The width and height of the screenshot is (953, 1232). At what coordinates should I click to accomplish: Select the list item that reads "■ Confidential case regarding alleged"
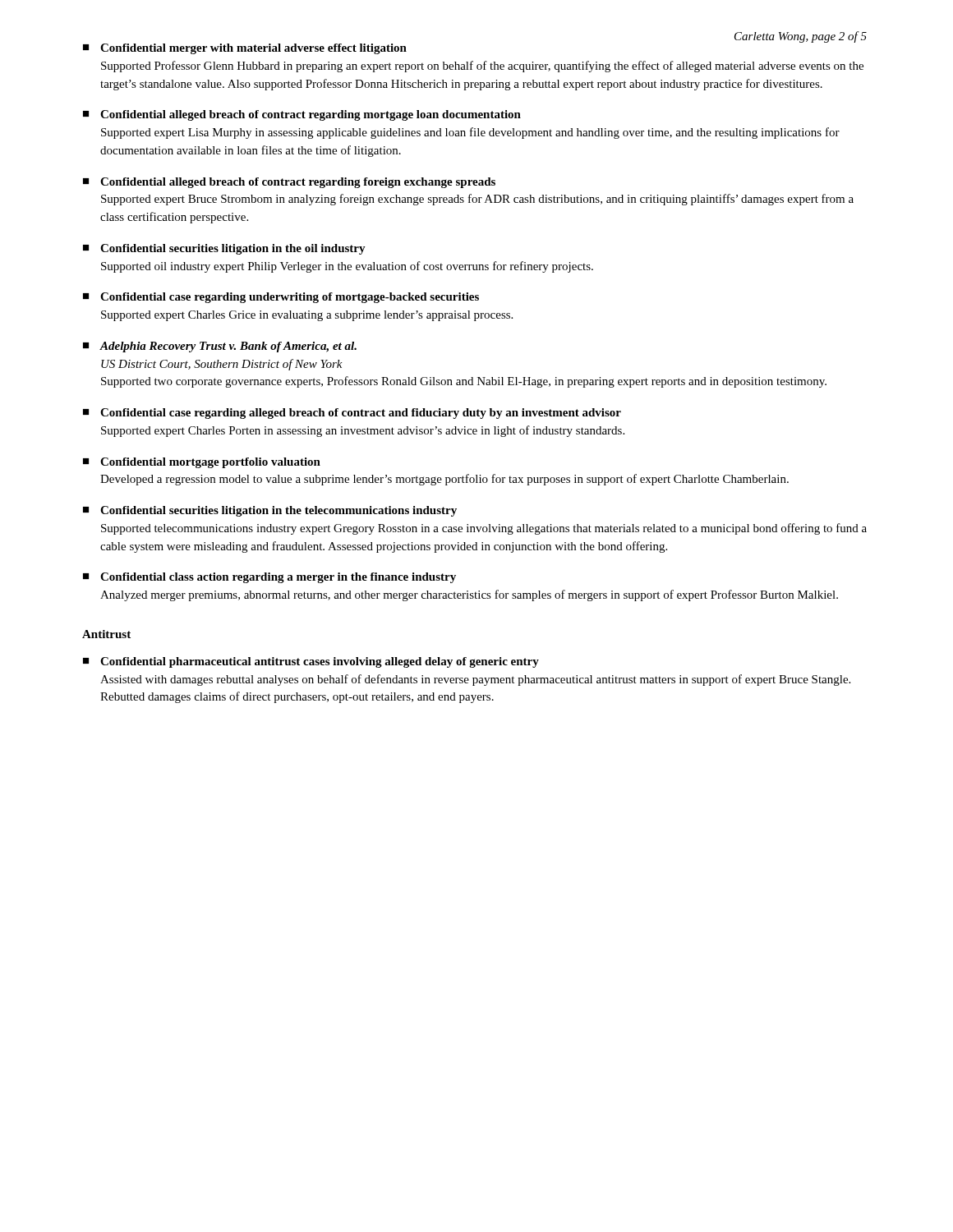point(476,422)
